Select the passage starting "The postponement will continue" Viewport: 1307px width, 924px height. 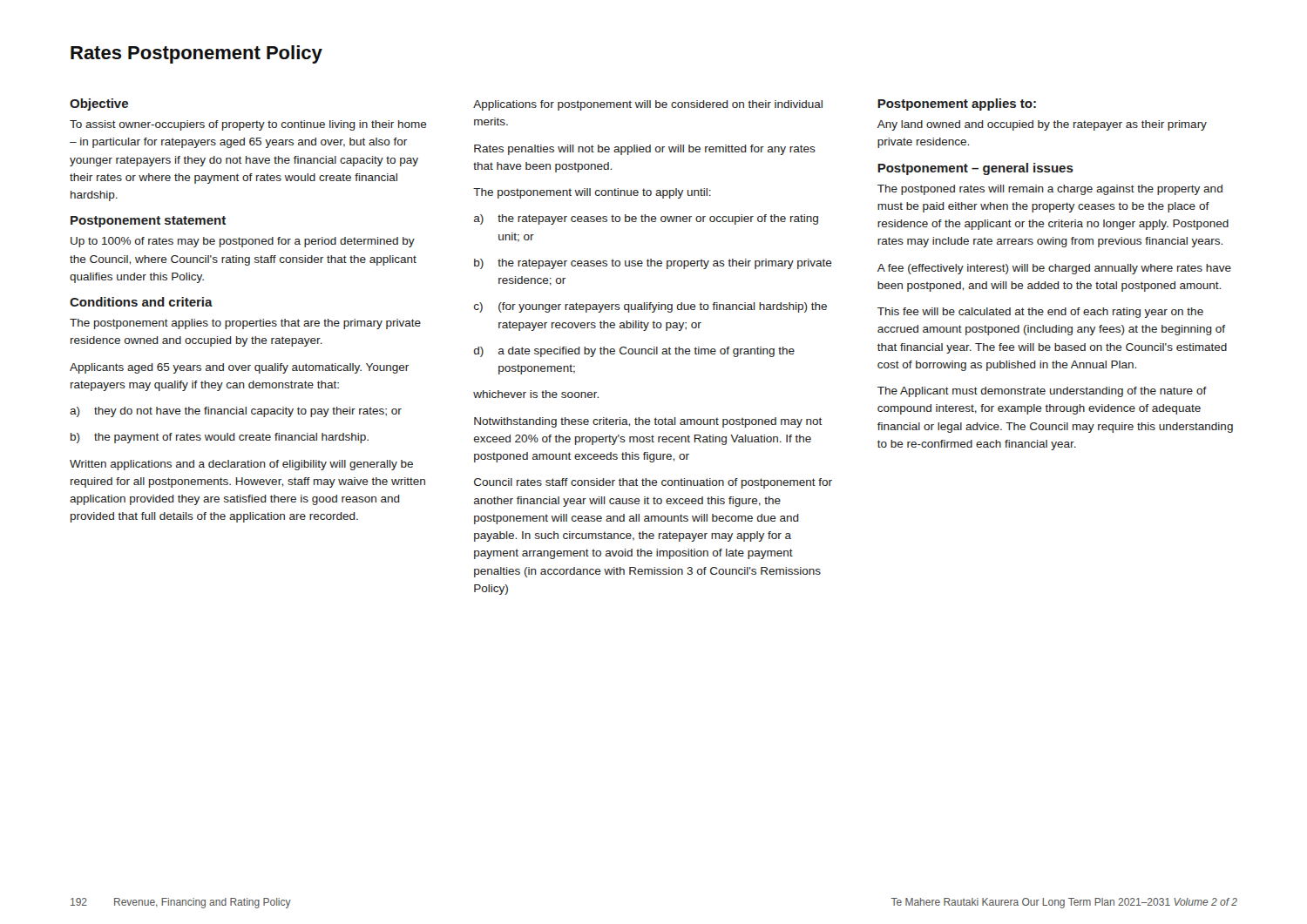[x=654, y=193]
